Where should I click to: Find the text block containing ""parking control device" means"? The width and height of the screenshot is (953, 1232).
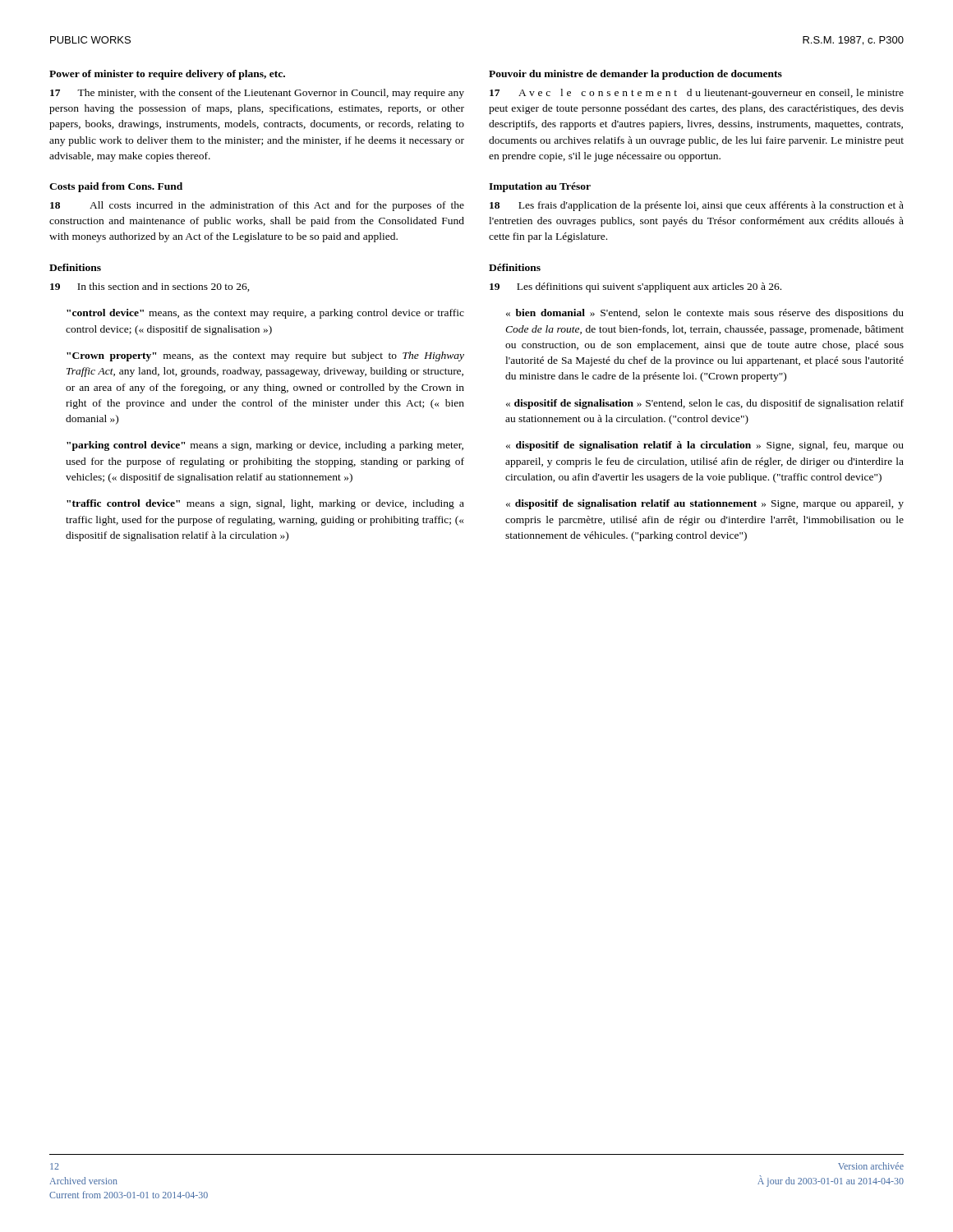265,461
